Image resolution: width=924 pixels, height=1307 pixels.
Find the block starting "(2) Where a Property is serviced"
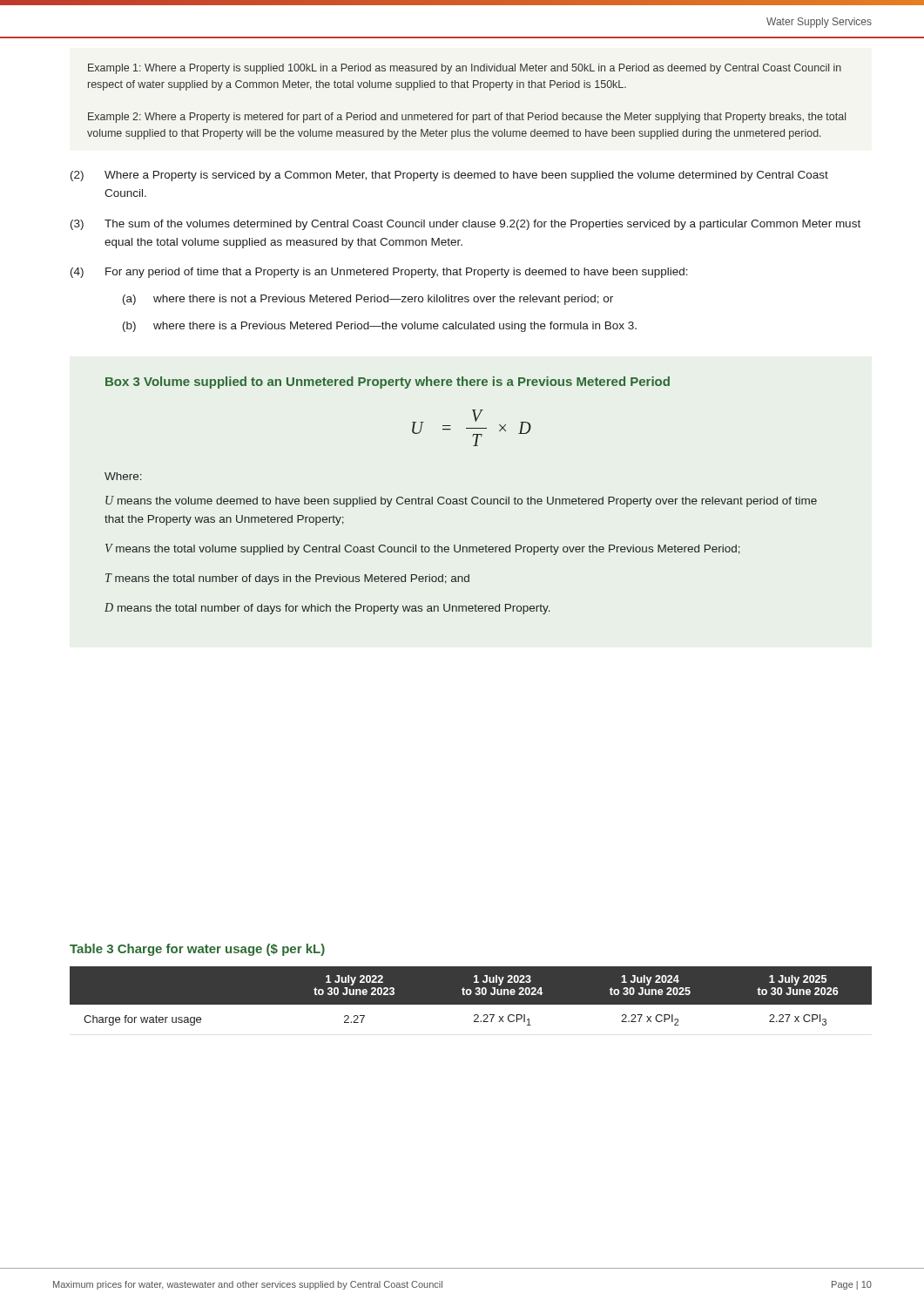tap(471, 184)
